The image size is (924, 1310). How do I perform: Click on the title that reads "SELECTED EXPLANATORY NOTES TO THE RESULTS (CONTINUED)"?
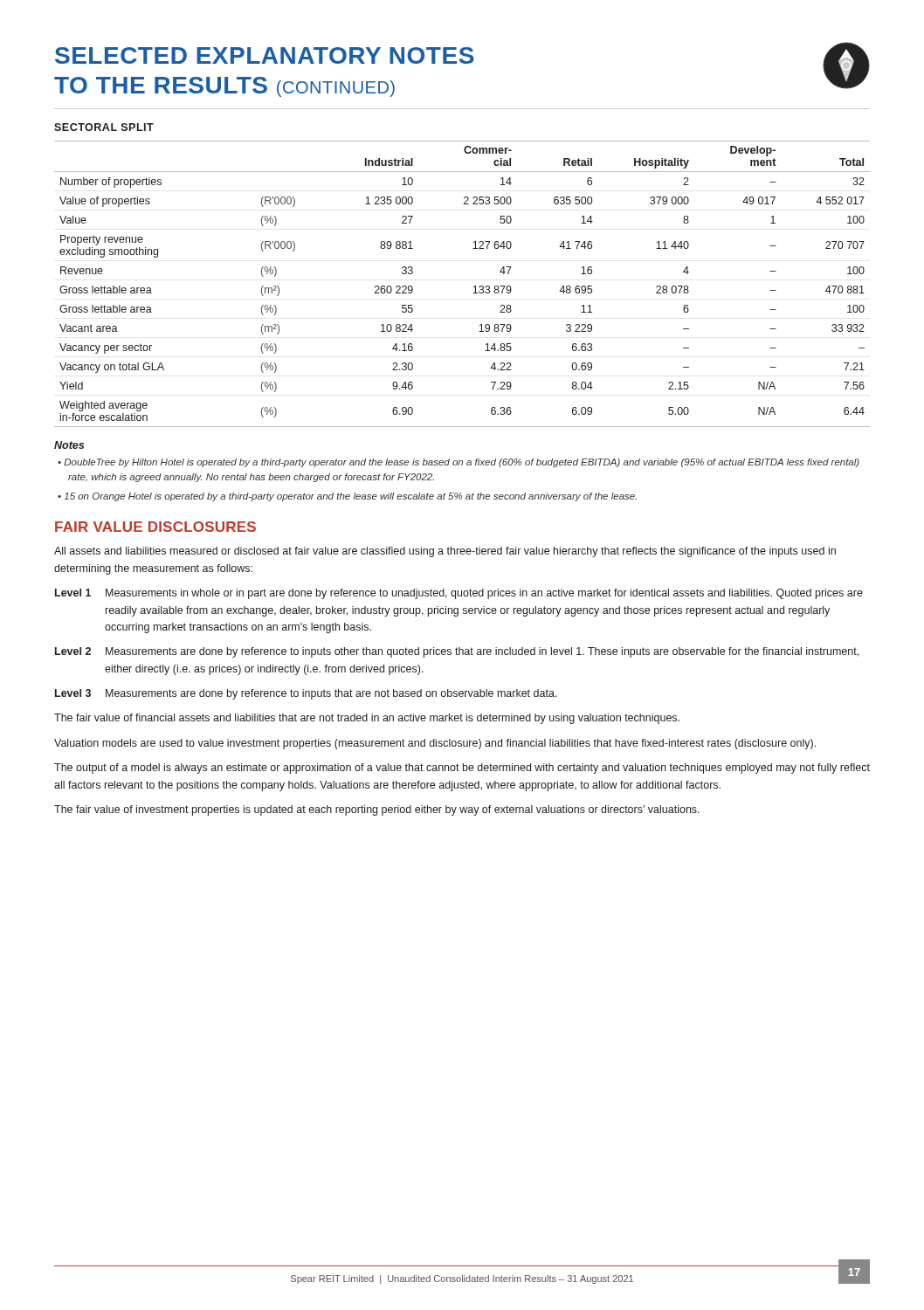[265, 71]
